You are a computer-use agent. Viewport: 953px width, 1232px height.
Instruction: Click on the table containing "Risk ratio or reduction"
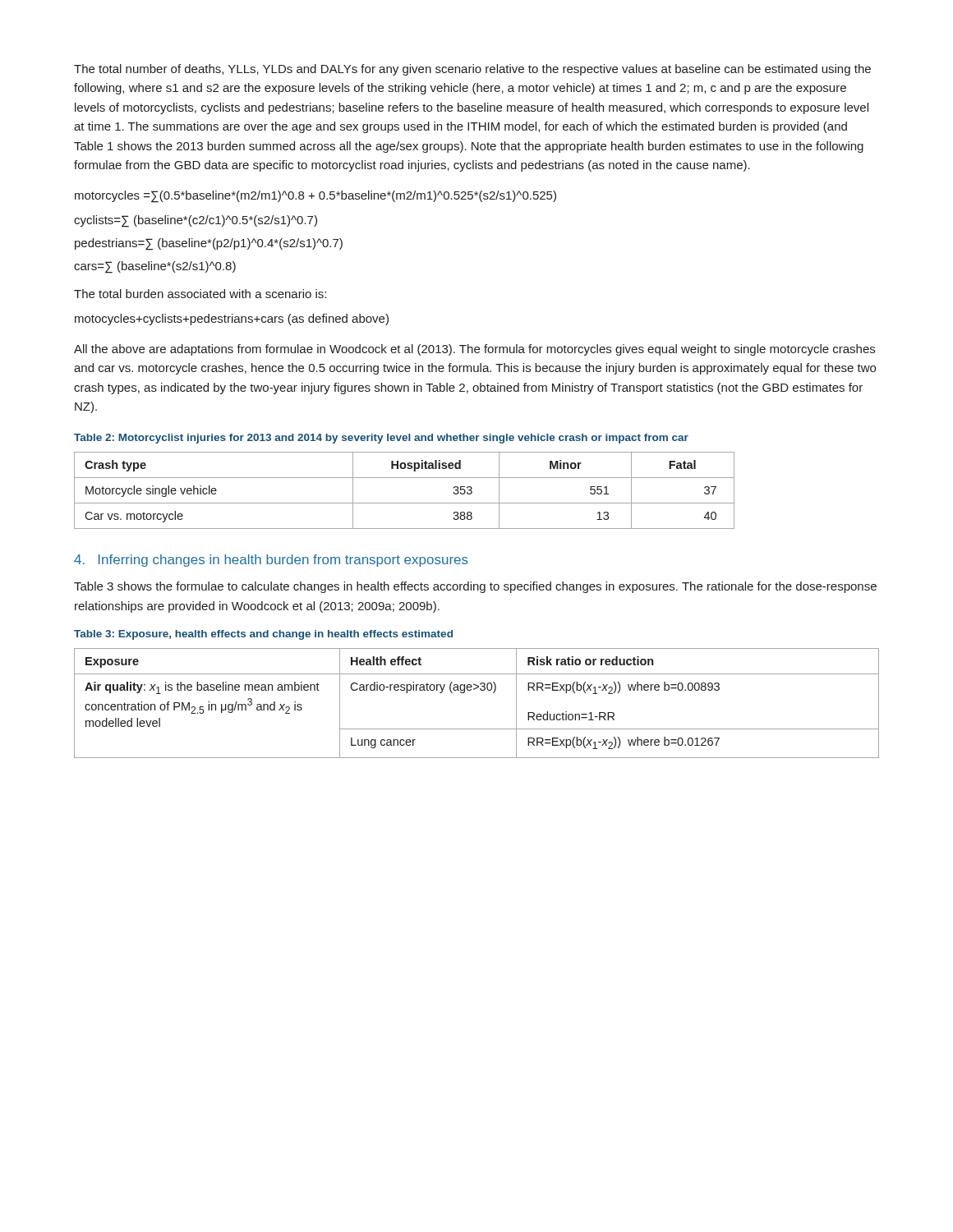(x=476, y=703)
